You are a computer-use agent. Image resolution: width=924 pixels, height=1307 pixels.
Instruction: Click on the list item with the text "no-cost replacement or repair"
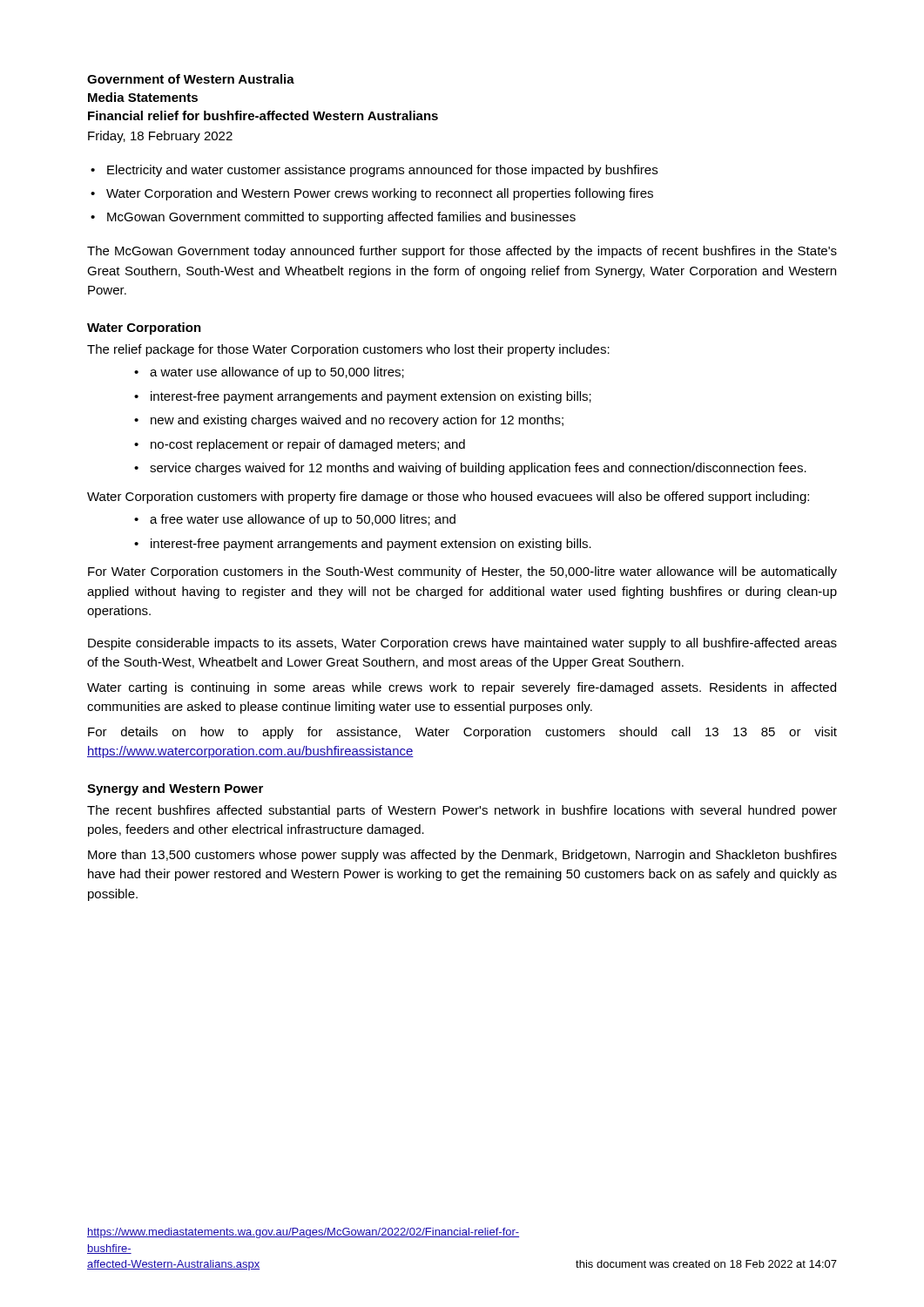[x=308, y=444]
